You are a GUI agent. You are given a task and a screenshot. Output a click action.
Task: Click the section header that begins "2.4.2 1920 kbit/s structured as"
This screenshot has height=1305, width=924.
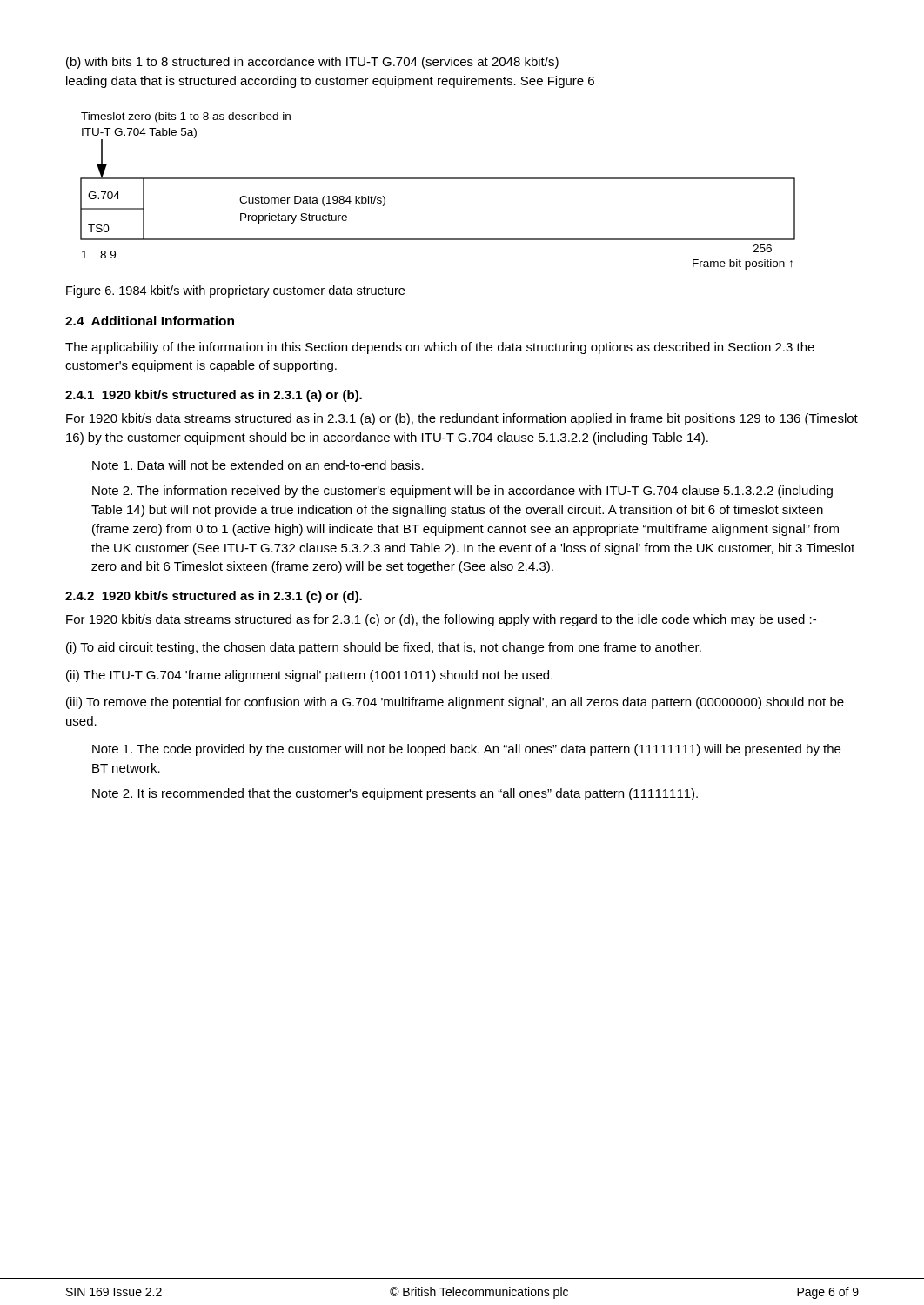click(214, 596)
